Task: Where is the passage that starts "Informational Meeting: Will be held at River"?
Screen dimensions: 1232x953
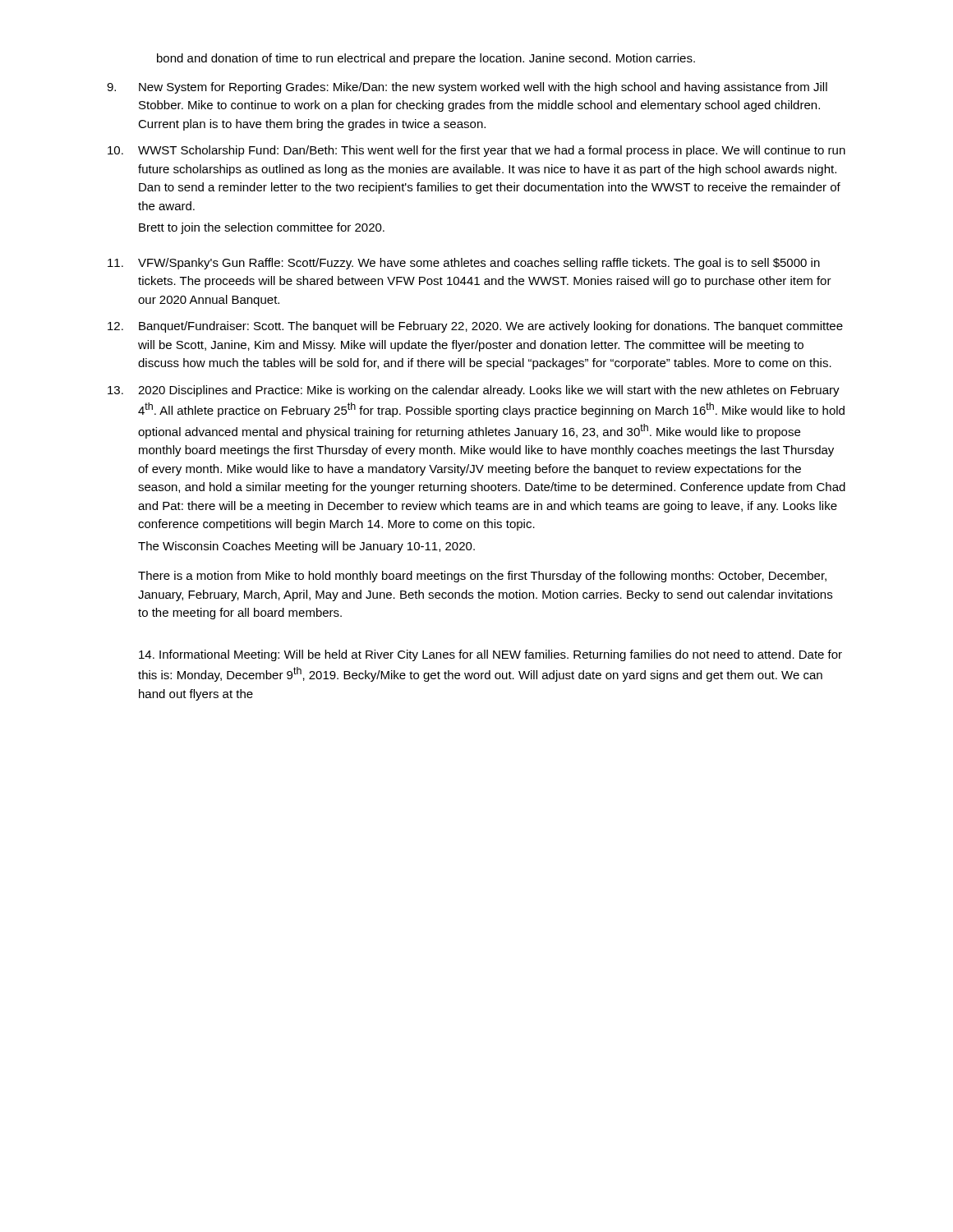Action: click(490, 673)
